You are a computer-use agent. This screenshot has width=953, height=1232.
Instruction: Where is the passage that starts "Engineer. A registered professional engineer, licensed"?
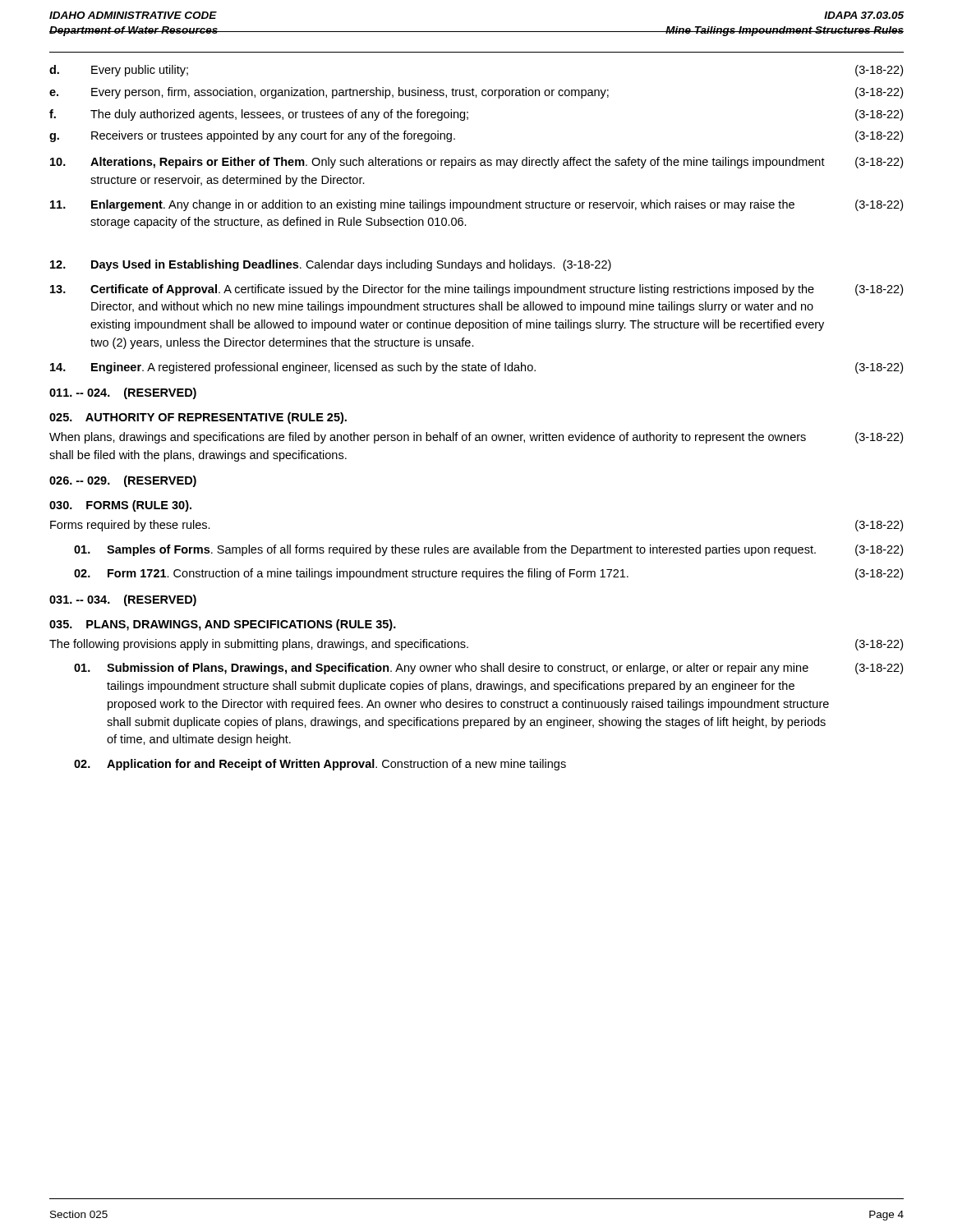476,367
